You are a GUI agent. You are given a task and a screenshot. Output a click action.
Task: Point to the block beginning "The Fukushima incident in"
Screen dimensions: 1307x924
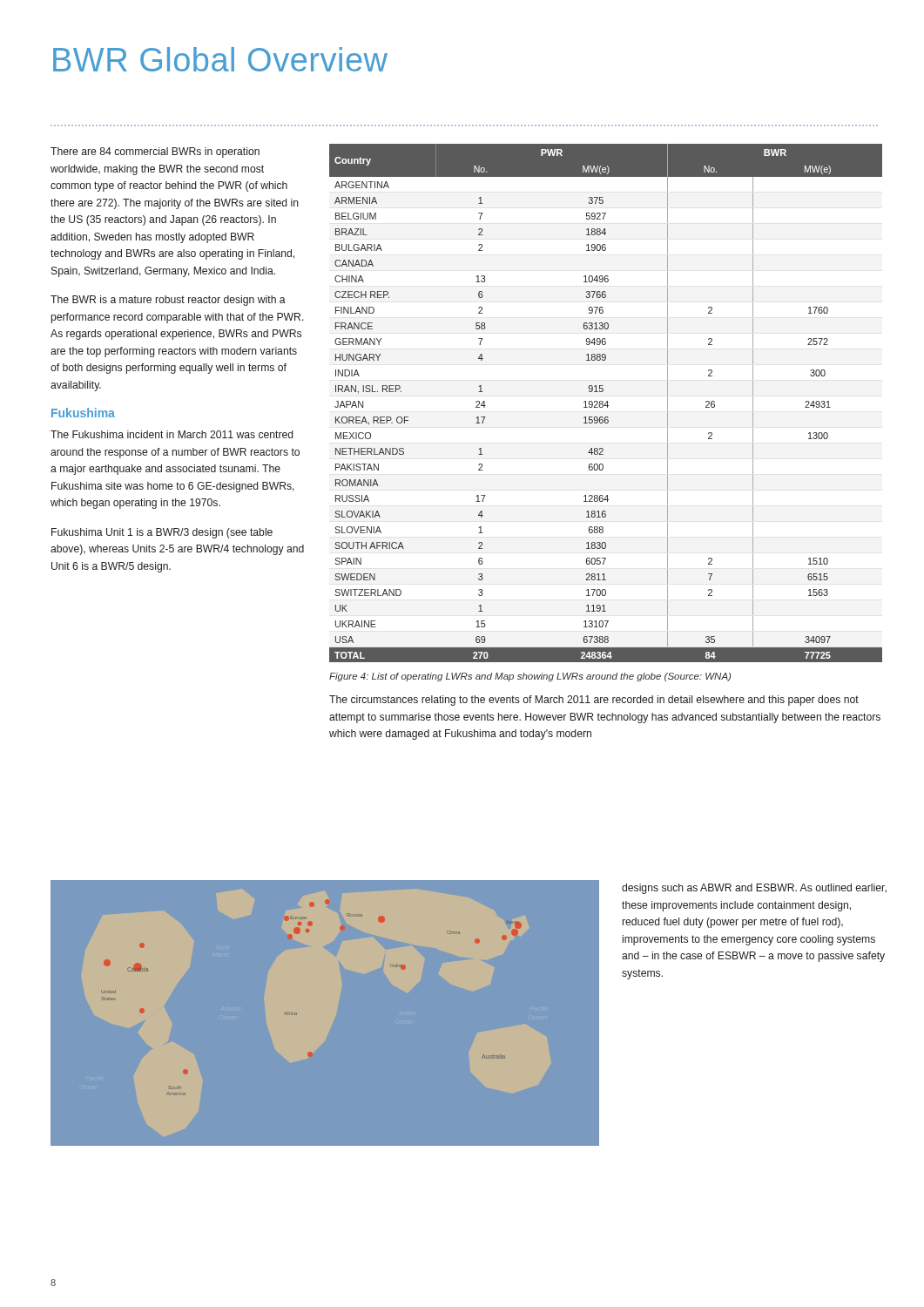click(175, 469)
